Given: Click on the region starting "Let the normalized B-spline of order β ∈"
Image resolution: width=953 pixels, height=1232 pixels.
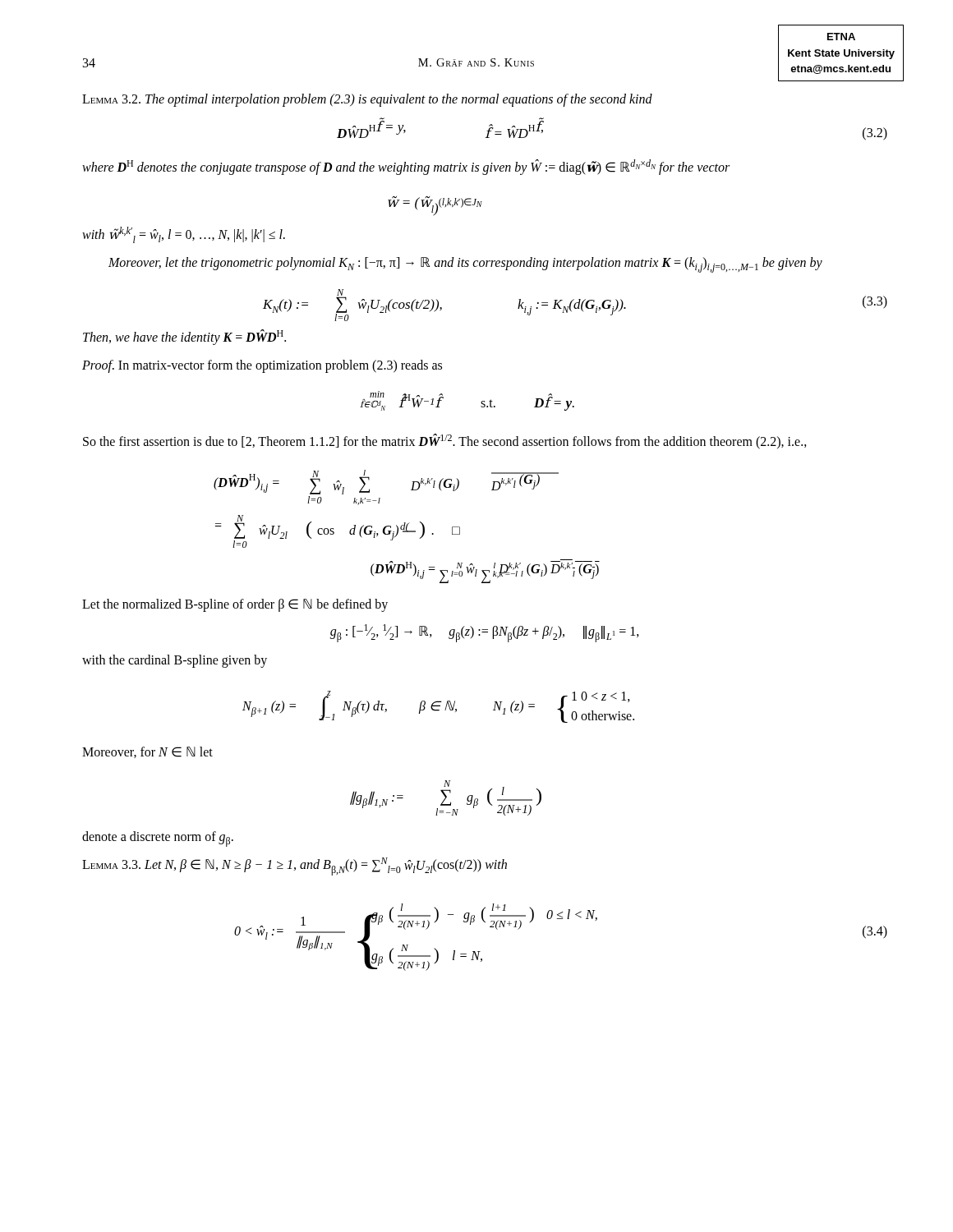Looking at the screenshot, I should 235,604.
